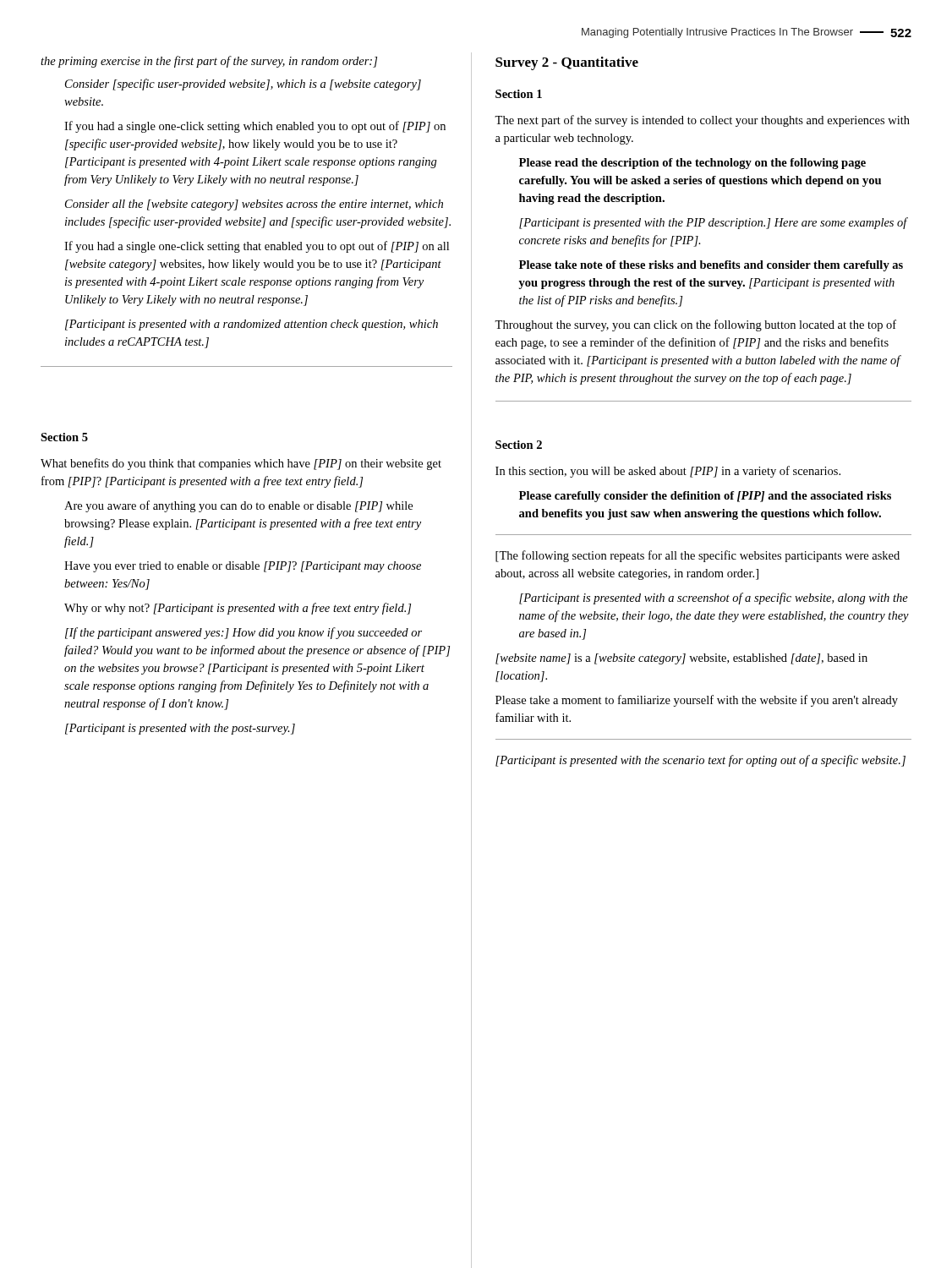Click where it says "Section 1"
The height and width of the screenshot is (1268, 952).
coord(519,94)
